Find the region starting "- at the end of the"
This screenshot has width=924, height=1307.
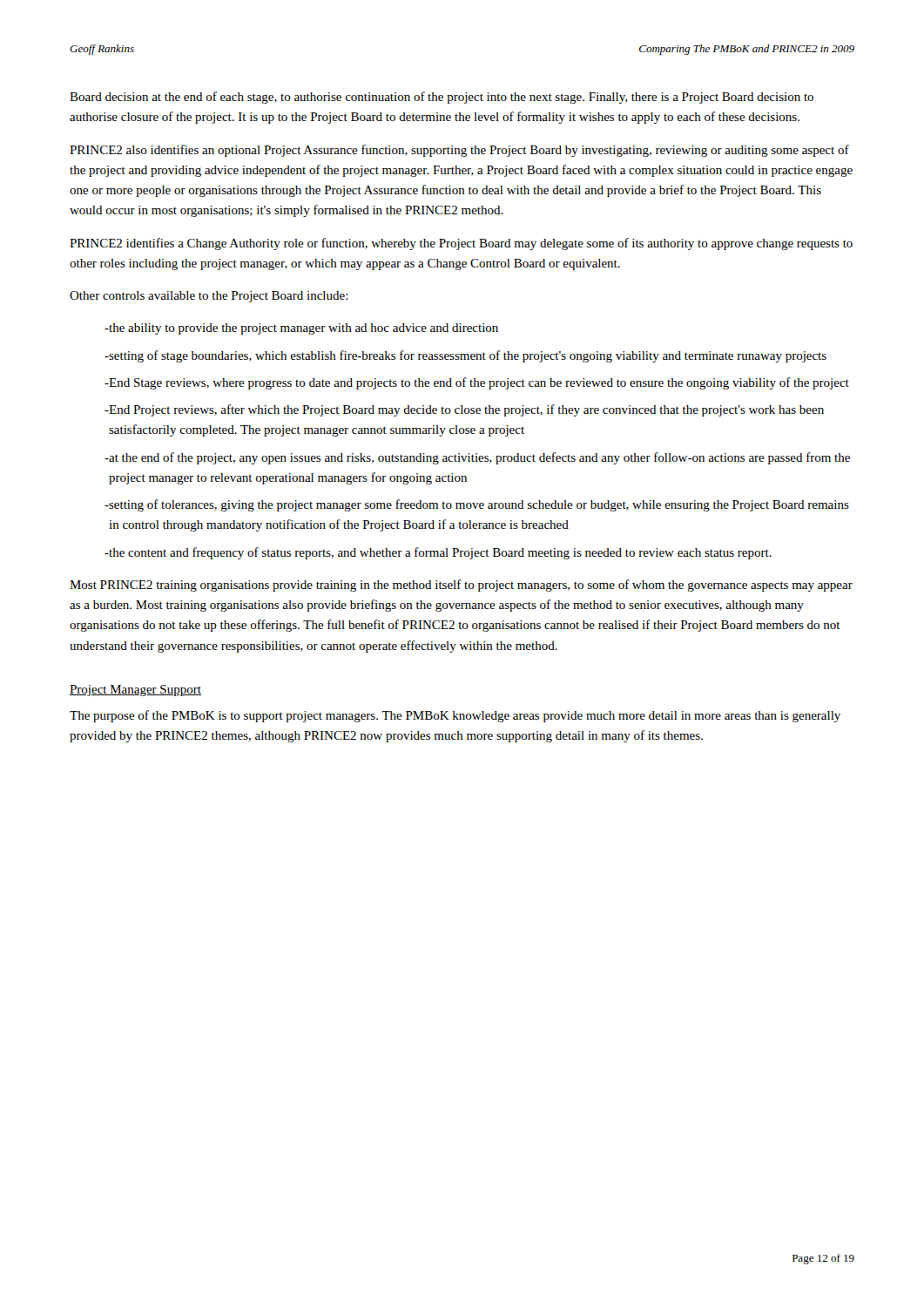(x=462, y=468)
